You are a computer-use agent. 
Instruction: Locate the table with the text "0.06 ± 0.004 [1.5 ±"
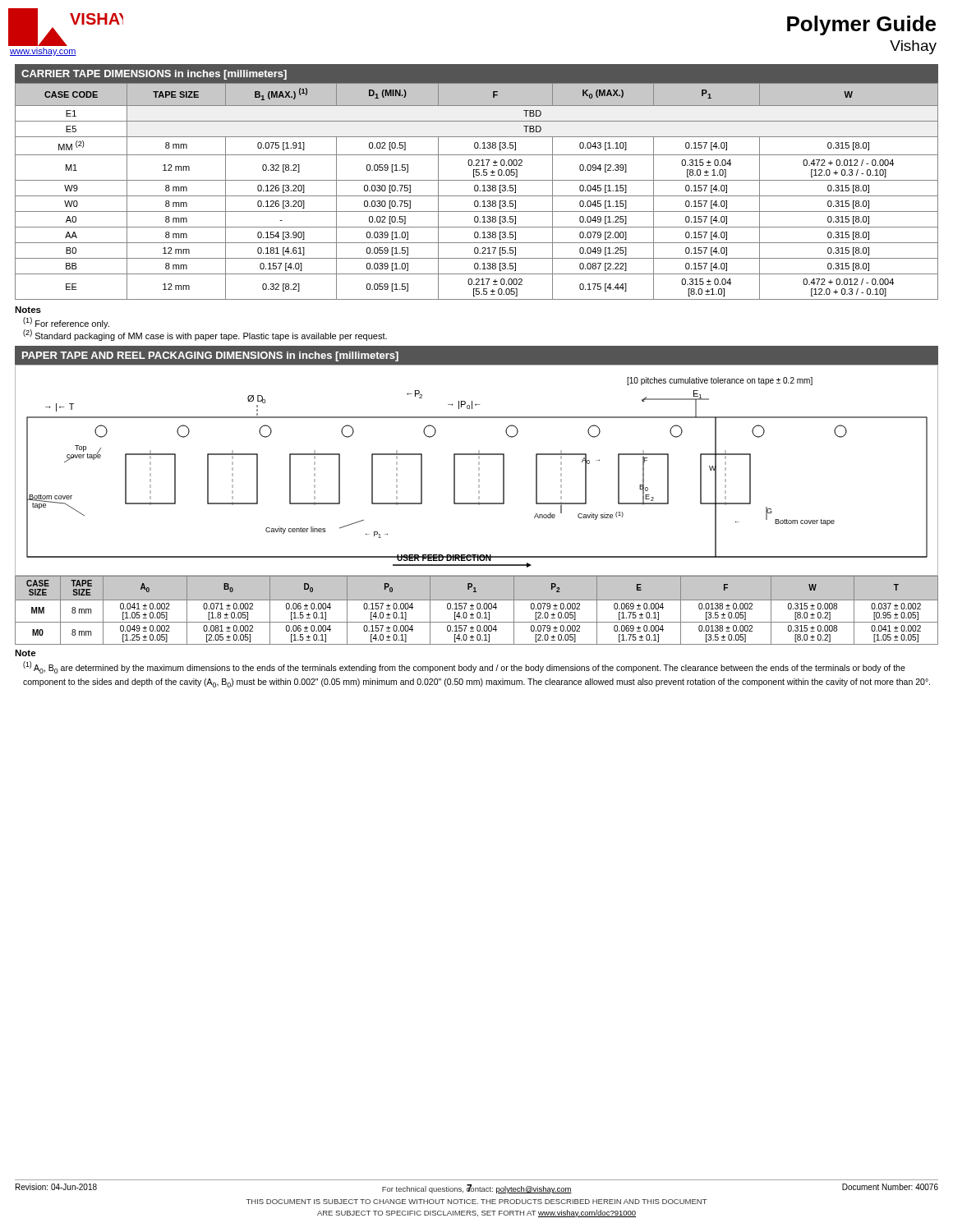click(x=476, y=495)
